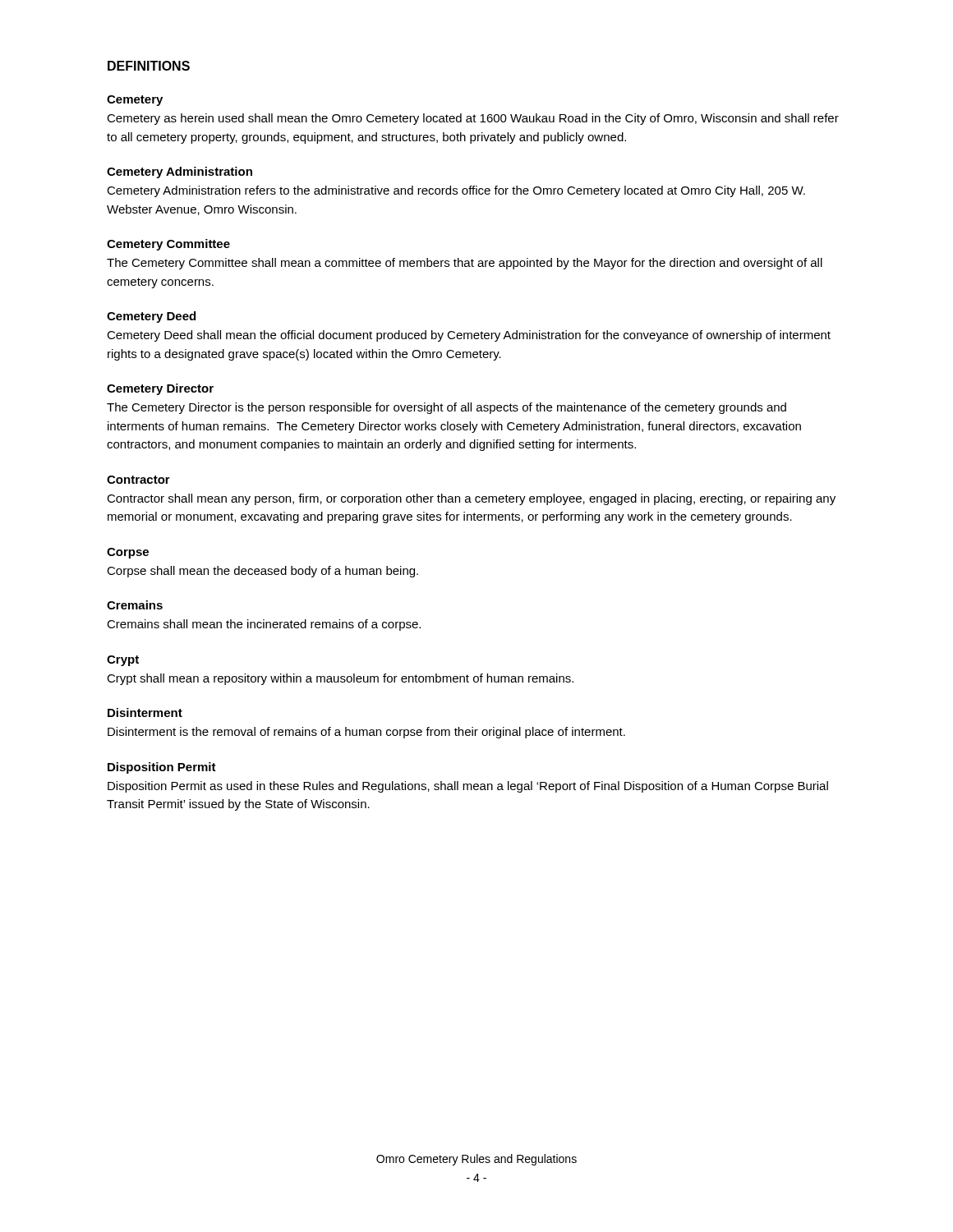The height and width of the screenshot is (1232, 953).
Task: Click where it says "Disposition Permit"
Action: pos(161,766)
